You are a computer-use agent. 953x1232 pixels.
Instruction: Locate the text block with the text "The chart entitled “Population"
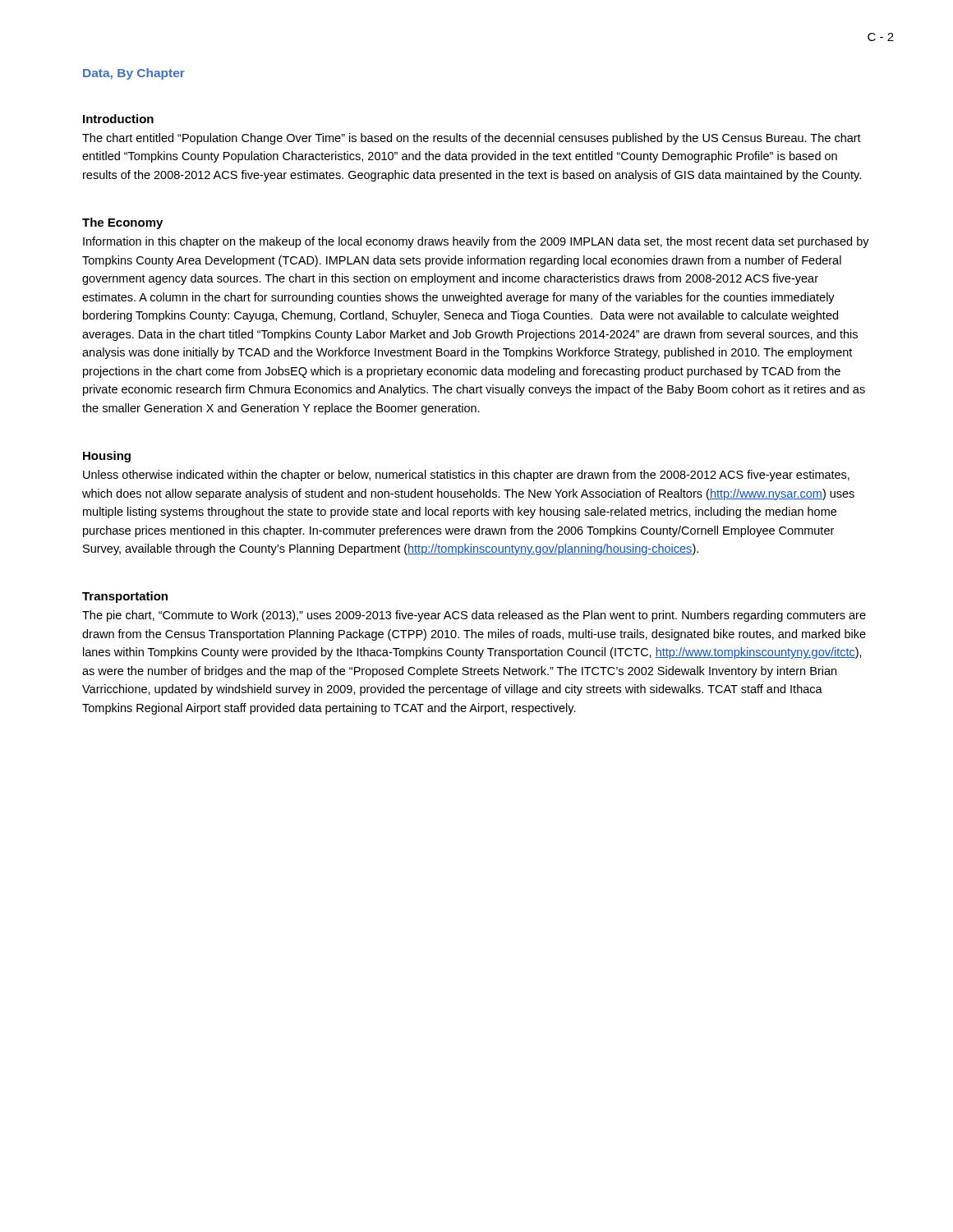(476, 157)
